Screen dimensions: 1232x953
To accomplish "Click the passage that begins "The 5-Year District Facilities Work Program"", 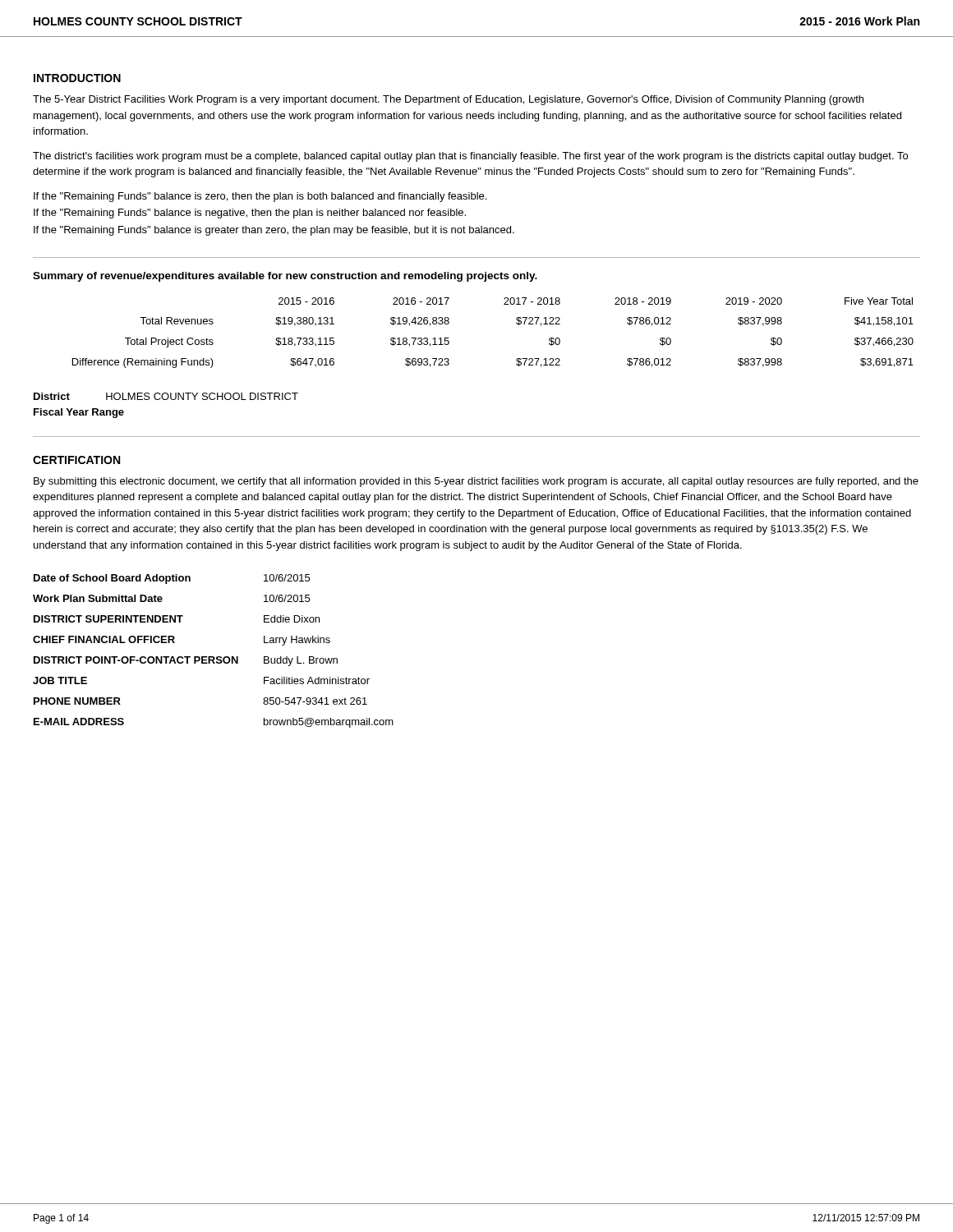I will point(467,115).
